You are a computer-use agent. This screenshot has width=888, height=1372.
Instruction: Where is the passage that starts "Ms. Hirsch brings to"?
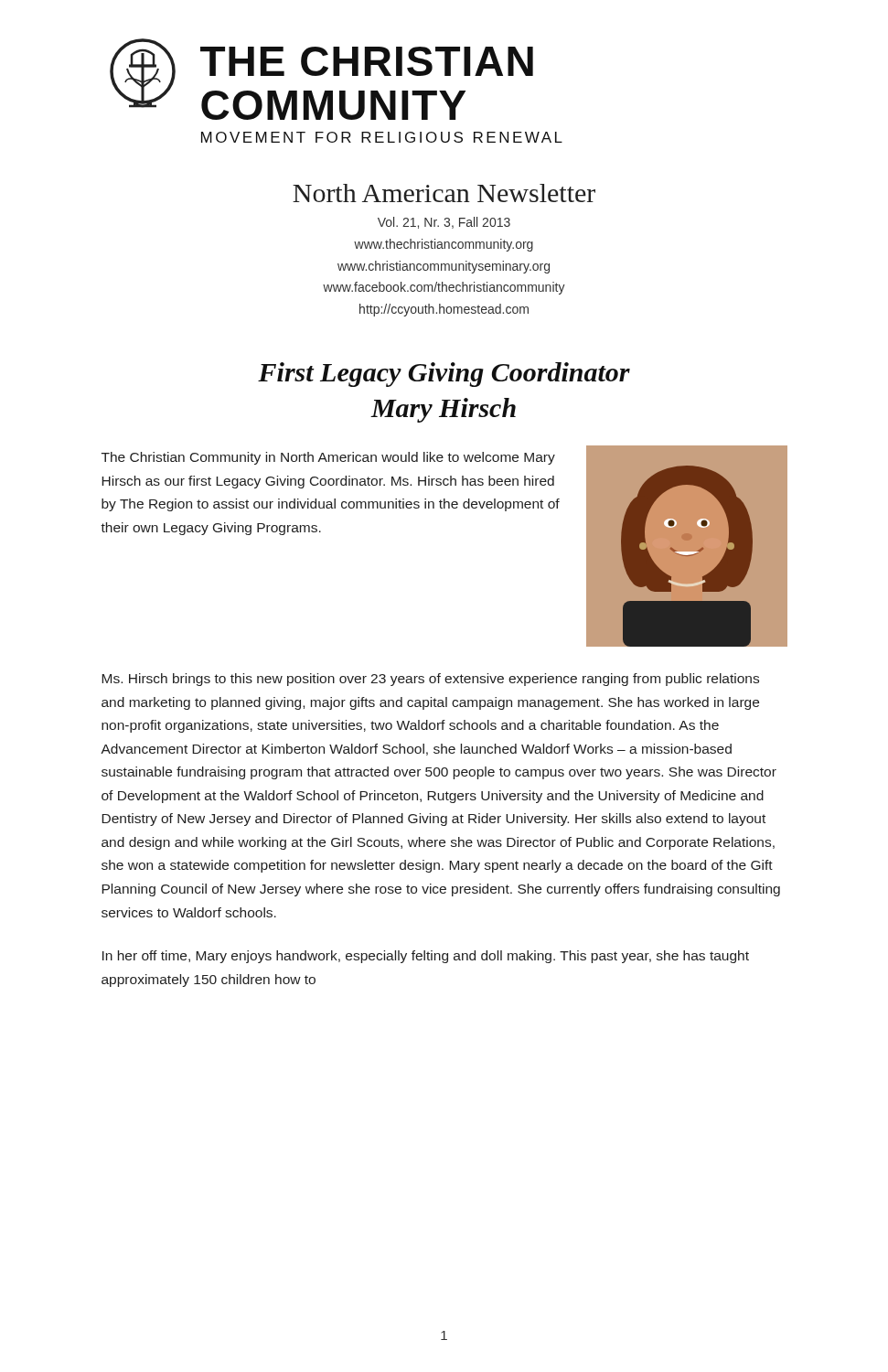[441, 795]
